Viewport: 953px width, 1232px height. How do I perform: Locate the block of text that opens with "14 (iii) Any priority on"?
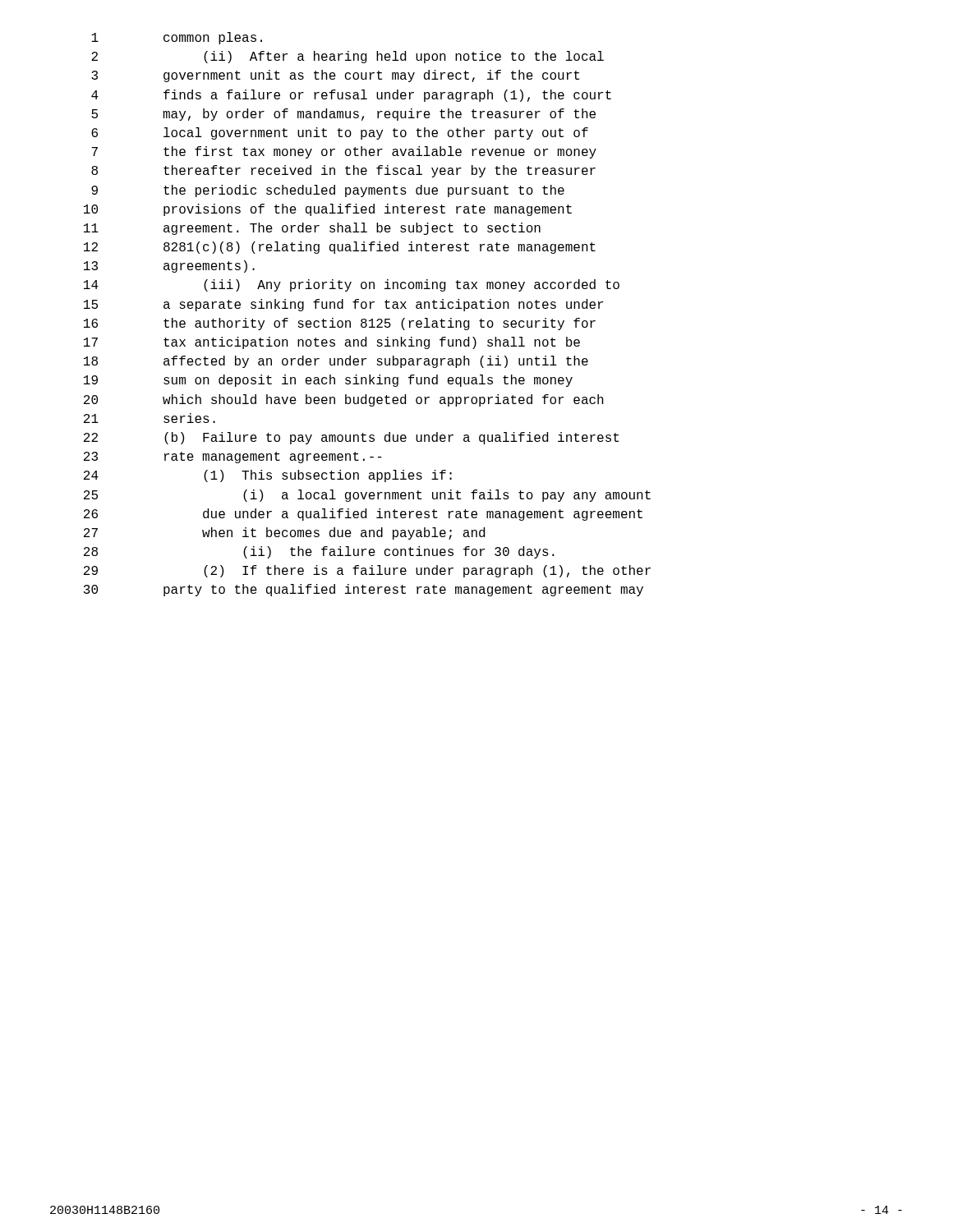[x=476, y=287]
